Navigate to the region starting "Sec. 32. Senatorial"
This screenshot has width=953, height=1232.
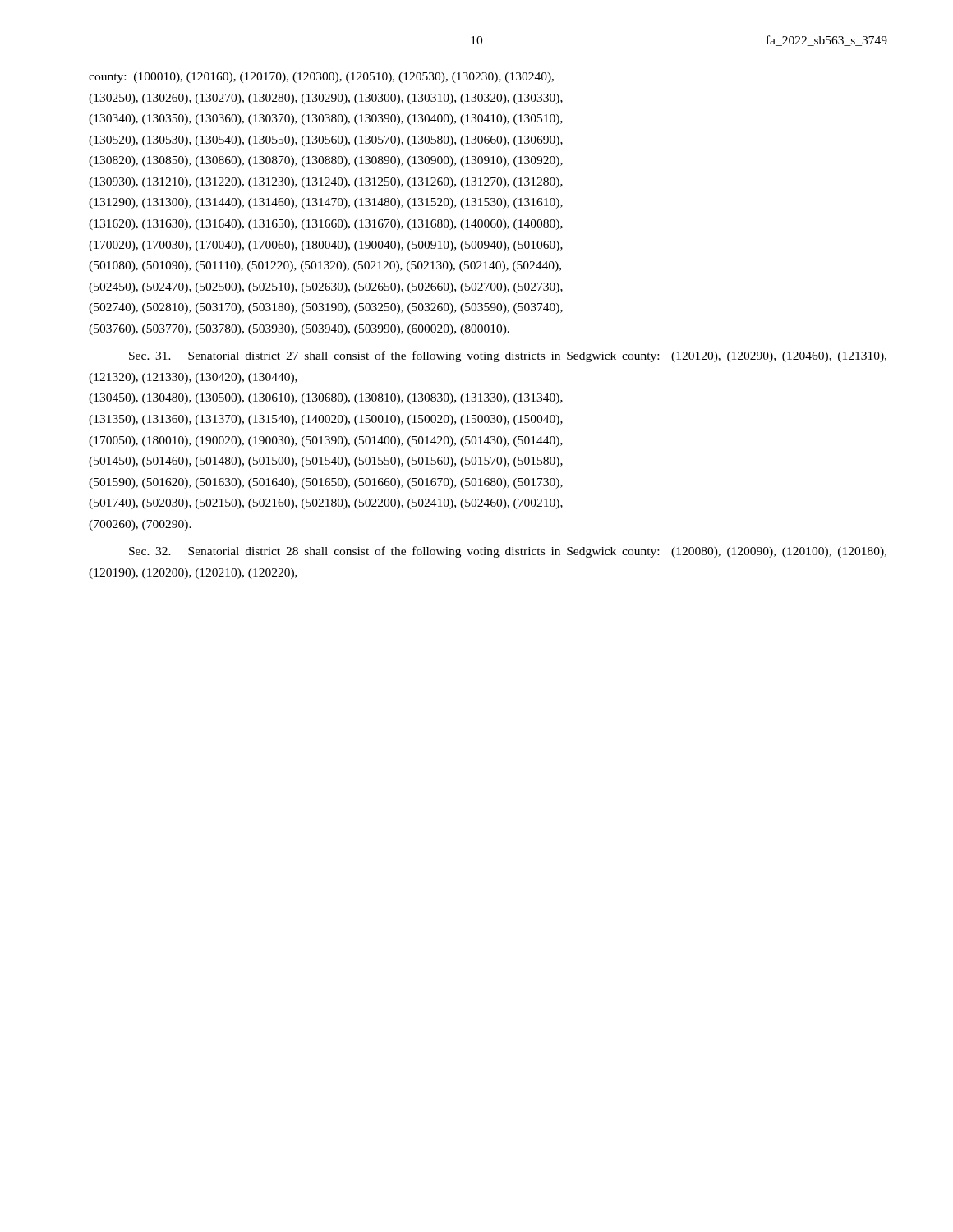(488, 562)
